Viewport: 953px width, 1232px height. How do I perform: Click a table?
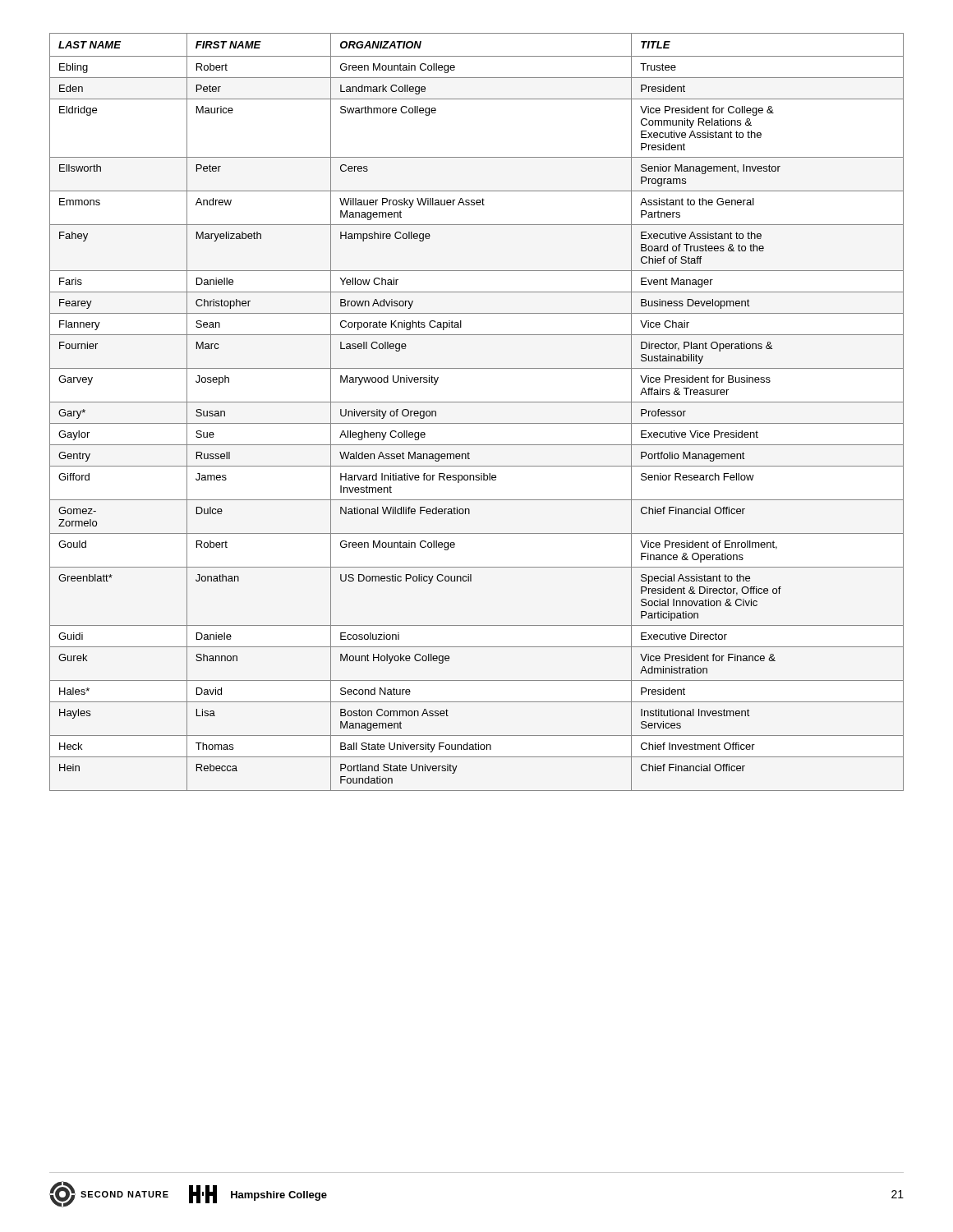476,412
